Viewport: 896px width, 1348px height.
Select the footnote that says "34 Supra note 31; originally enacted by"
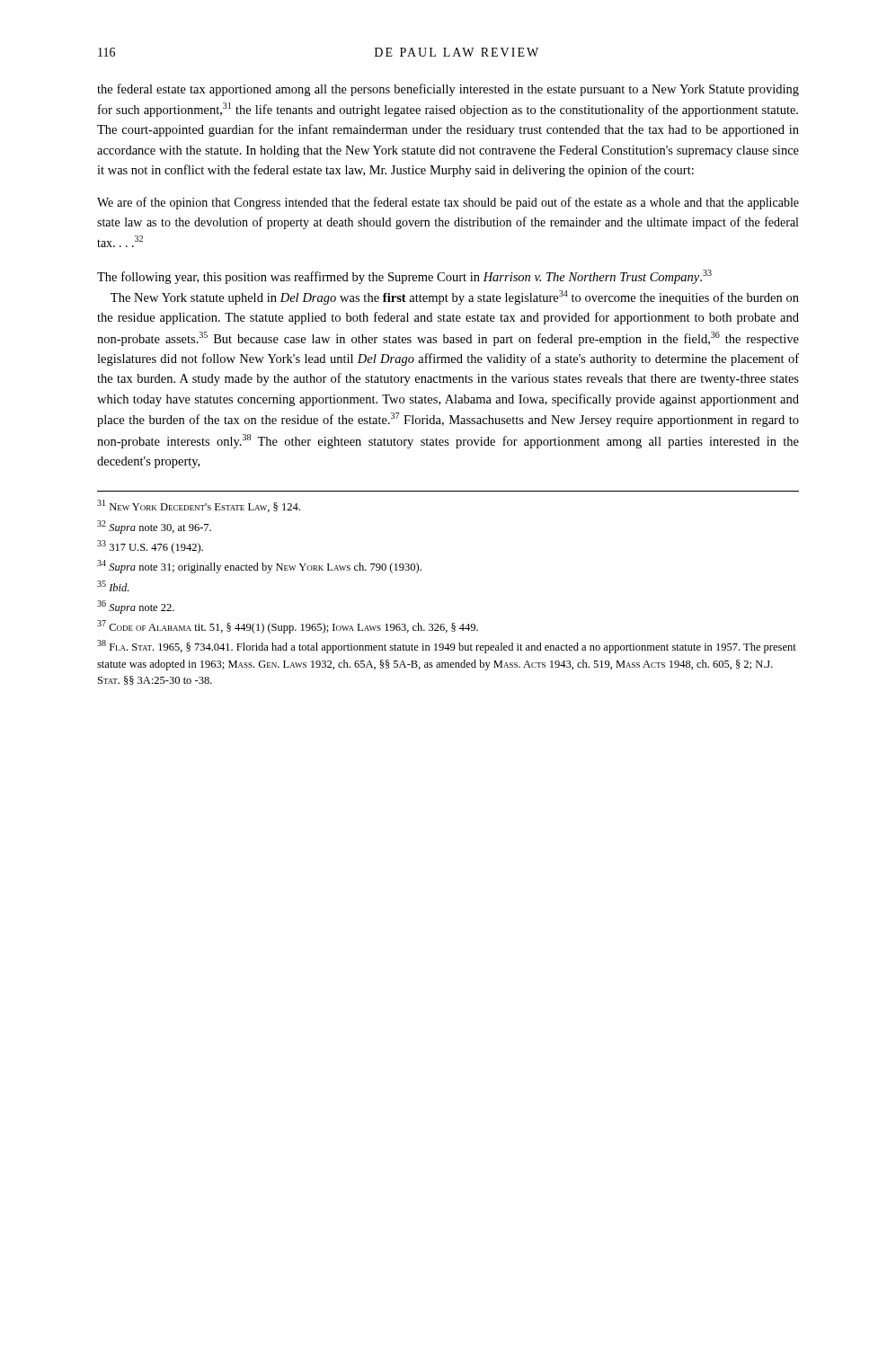260,566
